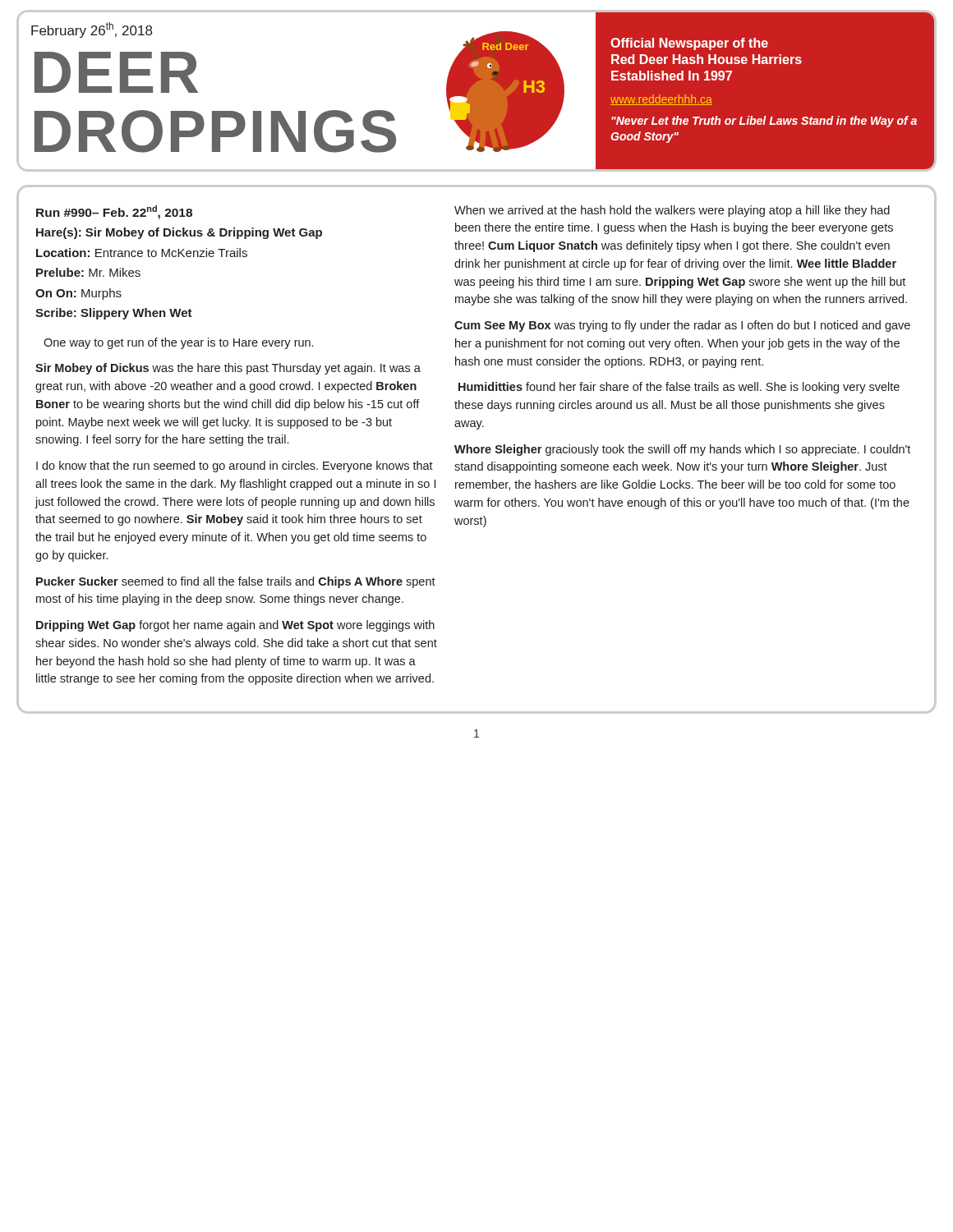Find the block on this page that starts "When we arrived at the hash"
Image resolution: width=953 pixels, height=1232 pixels.
[681, 255]
